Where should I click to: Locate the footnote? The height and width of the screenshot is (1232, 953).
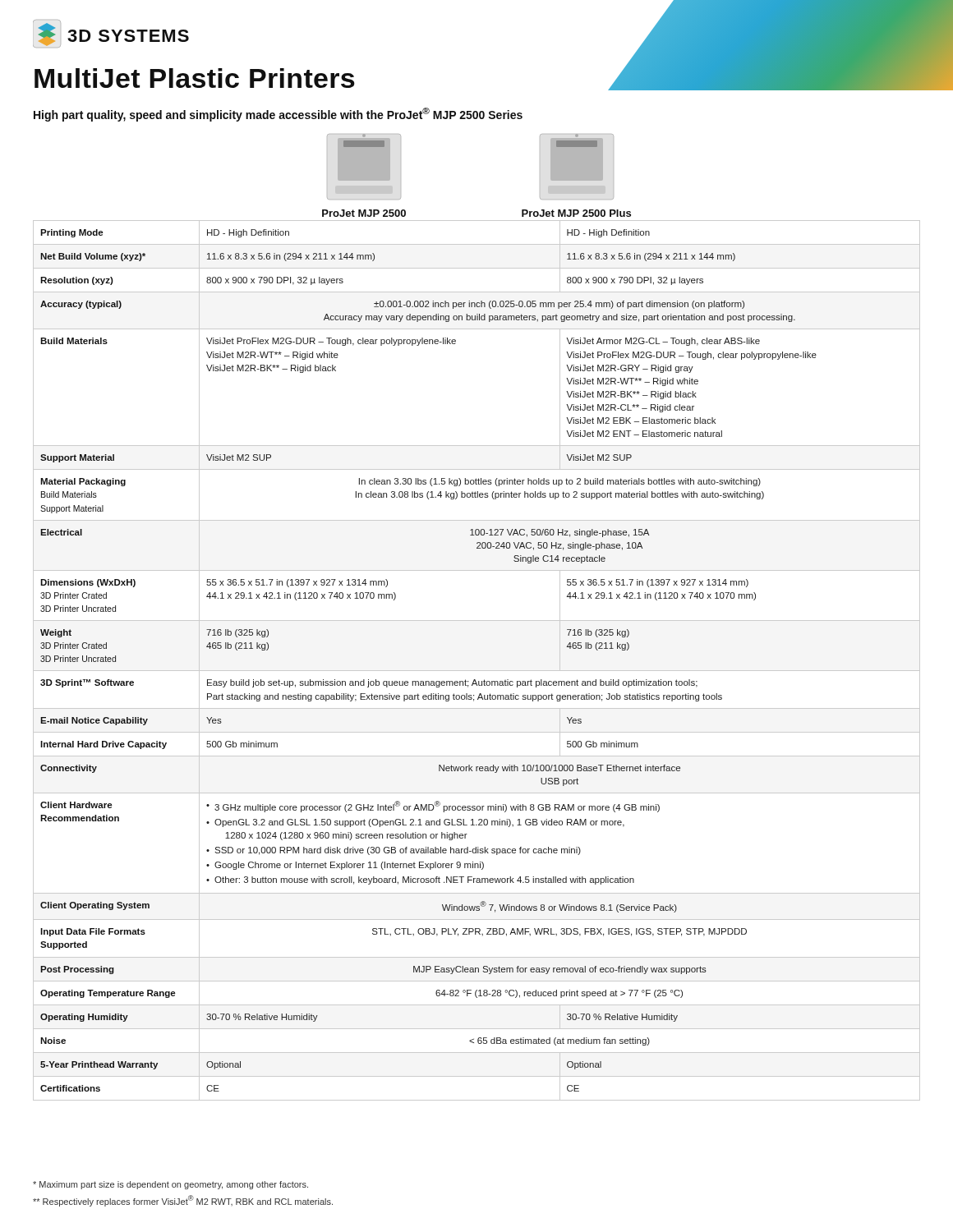(183, 1193)
